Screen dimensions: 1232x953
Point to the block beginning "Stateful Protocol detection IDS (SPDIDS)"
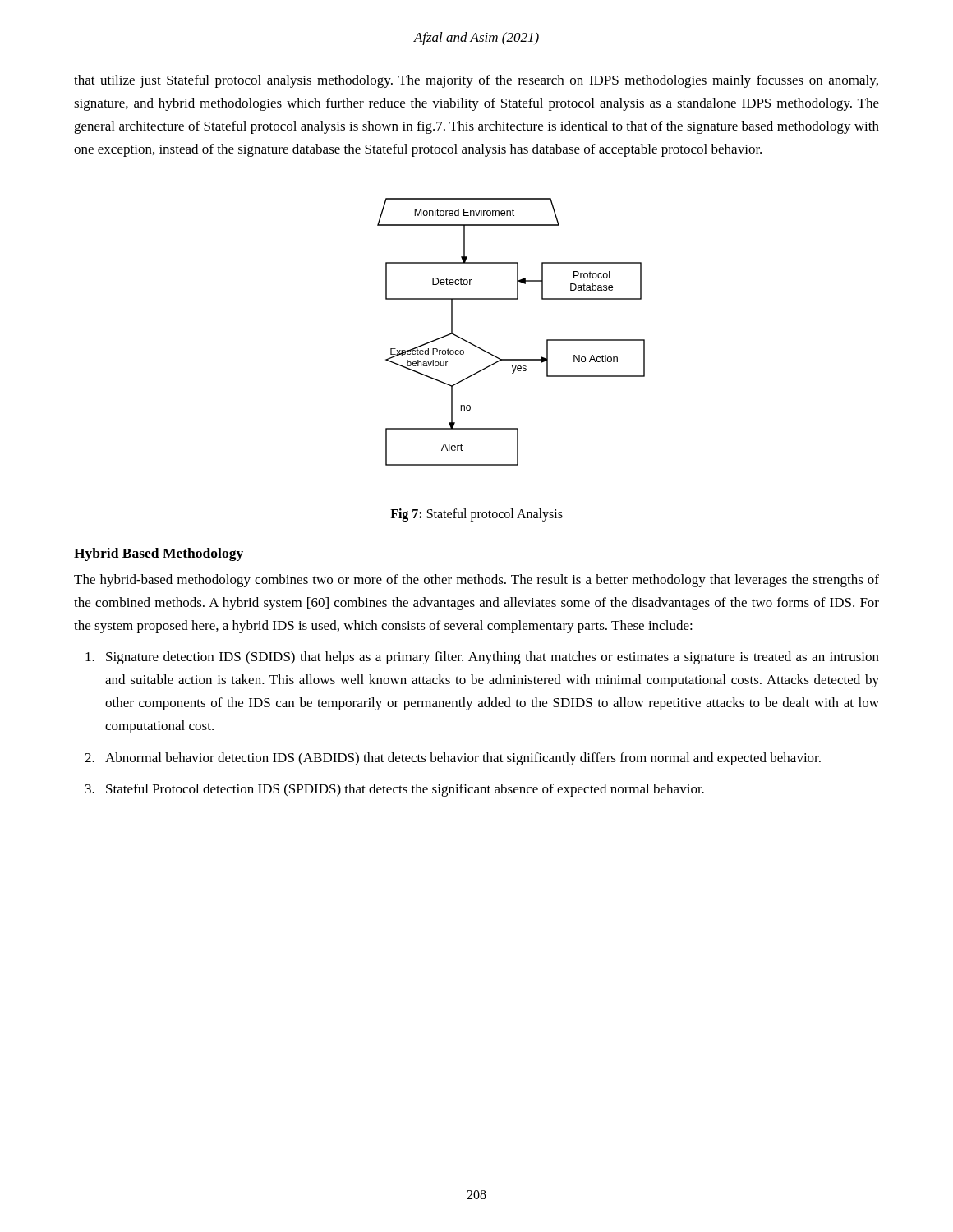coord(405,789)
